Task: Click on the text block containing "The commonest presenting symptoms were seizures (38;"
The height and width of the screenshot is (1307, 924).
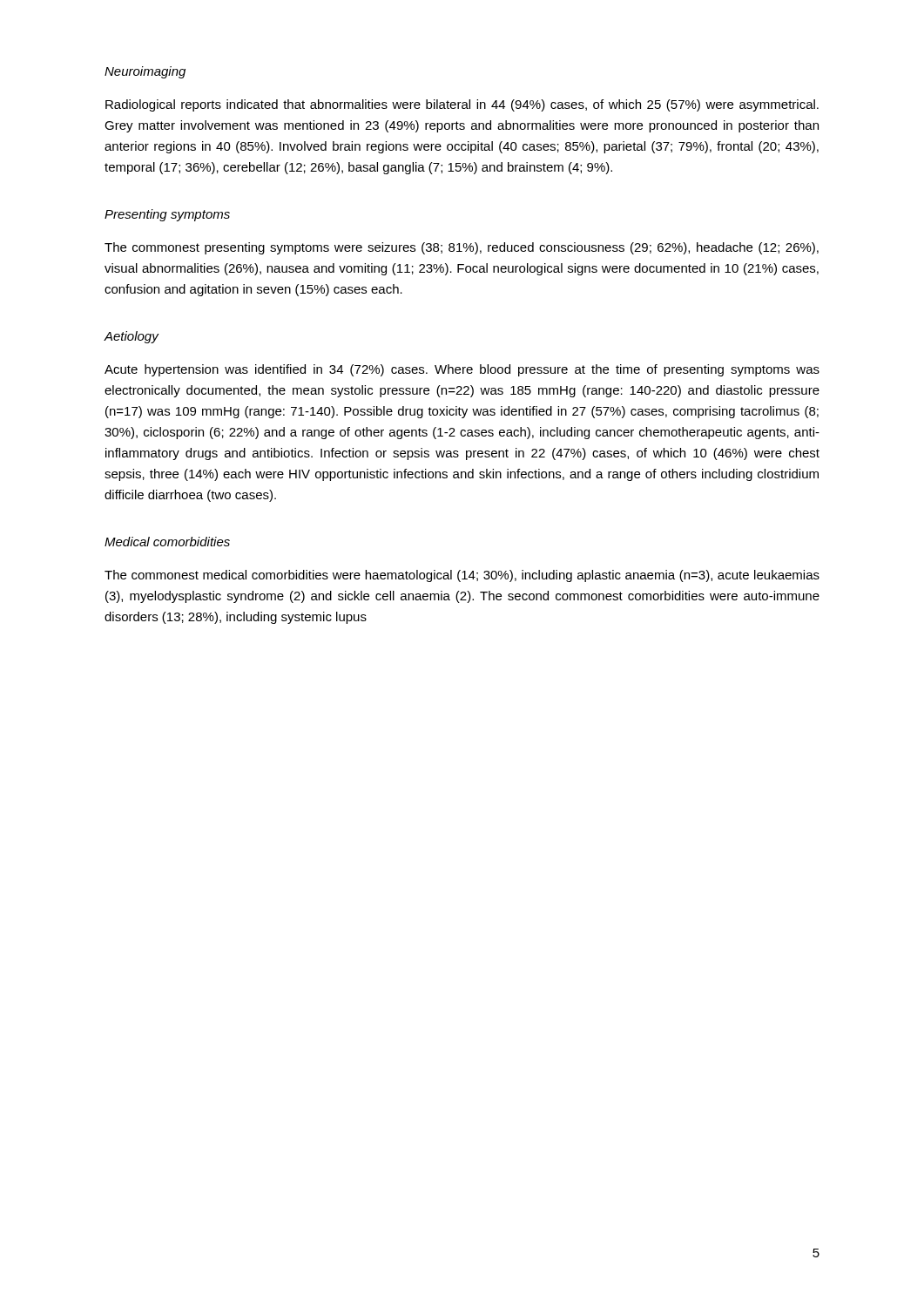Action: tap(462, 268)
